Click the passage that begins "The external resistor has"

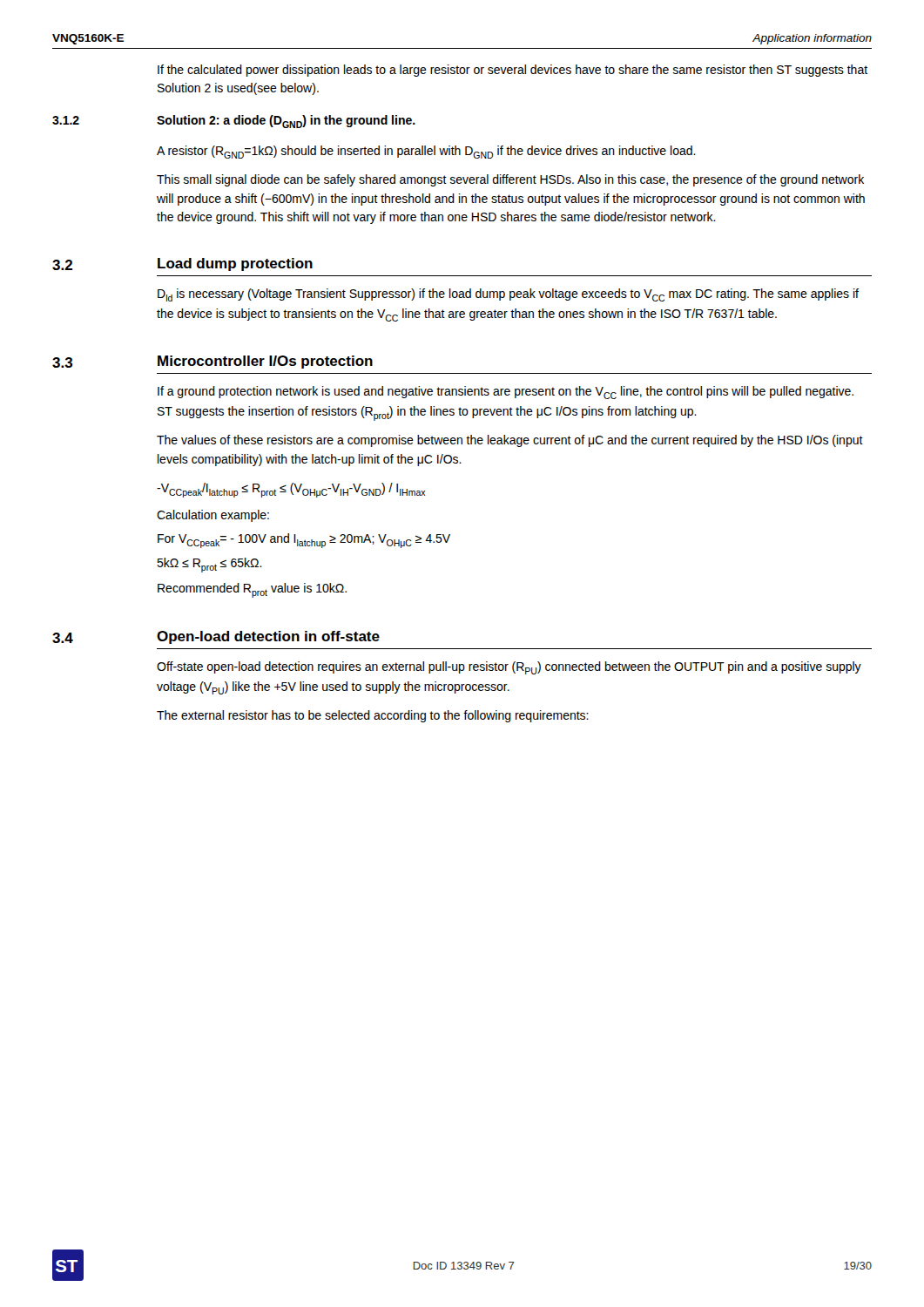click(x=373, y=715)
